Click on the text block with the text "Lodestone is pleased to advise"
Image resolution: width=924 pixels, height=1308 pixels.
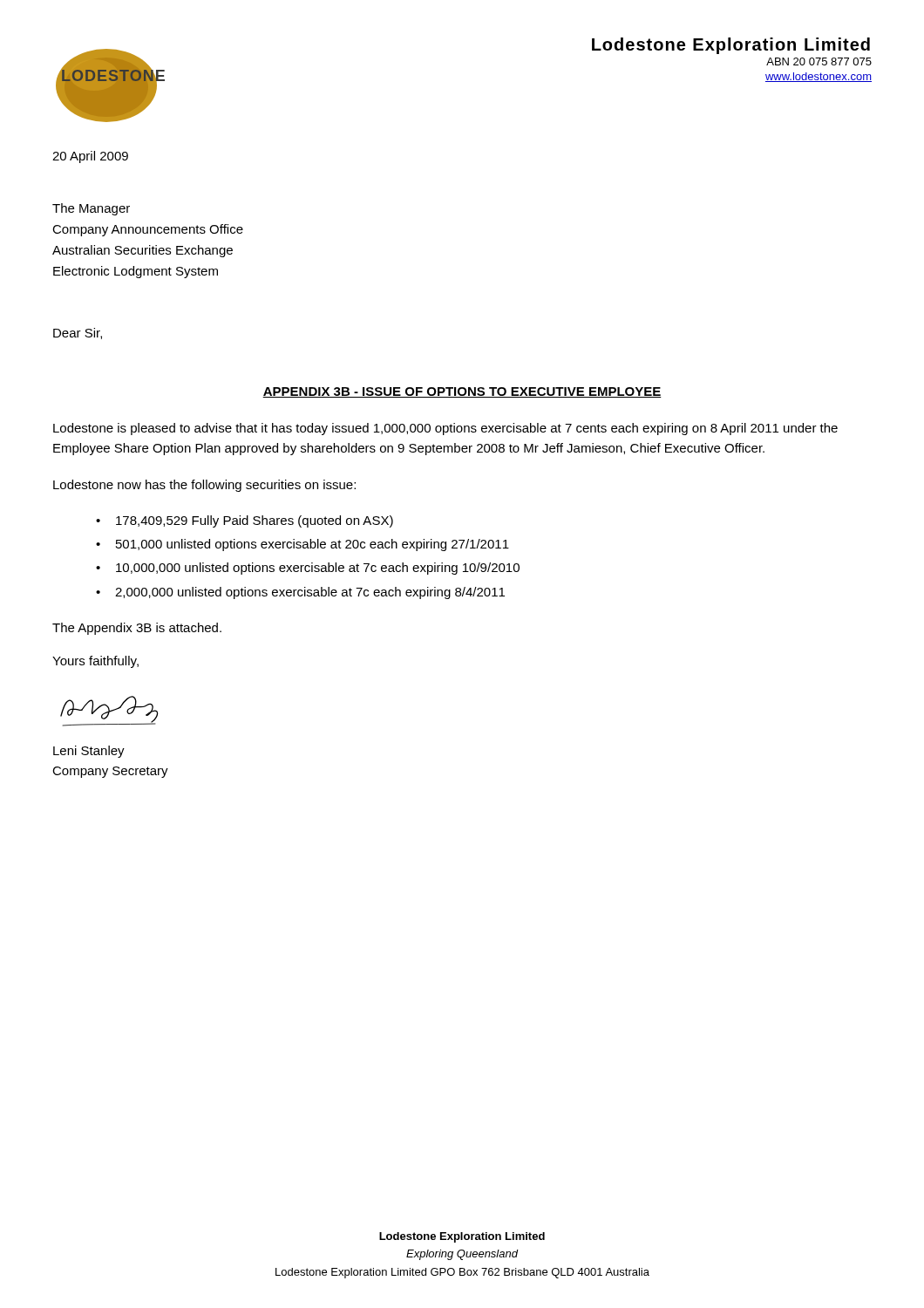445,438
